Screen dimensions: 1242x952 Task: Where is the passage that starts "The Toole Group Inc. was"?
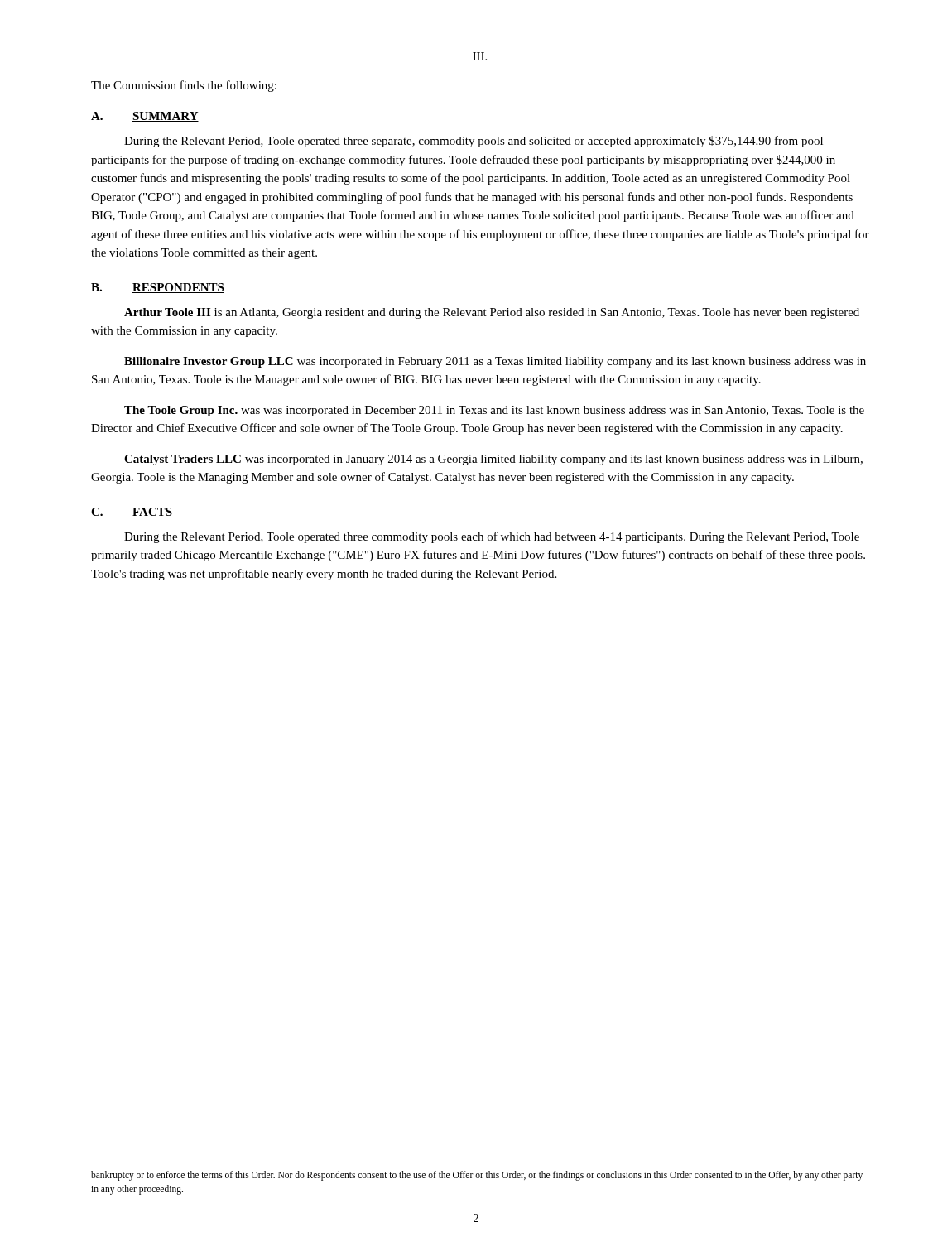[478, 419]
